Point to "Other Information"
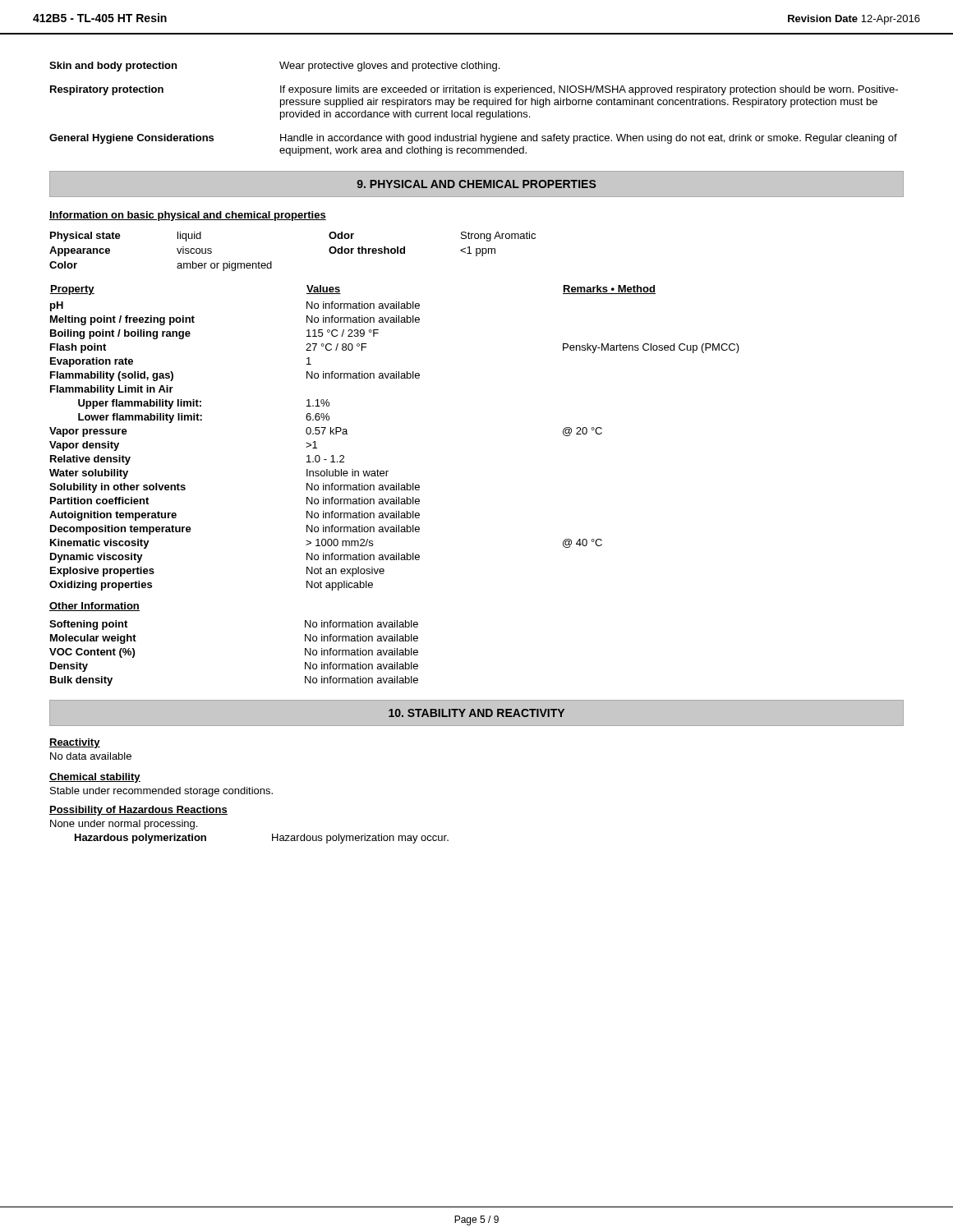The width and height of the screenshot is (953, 1232). [x=94, y=606]
